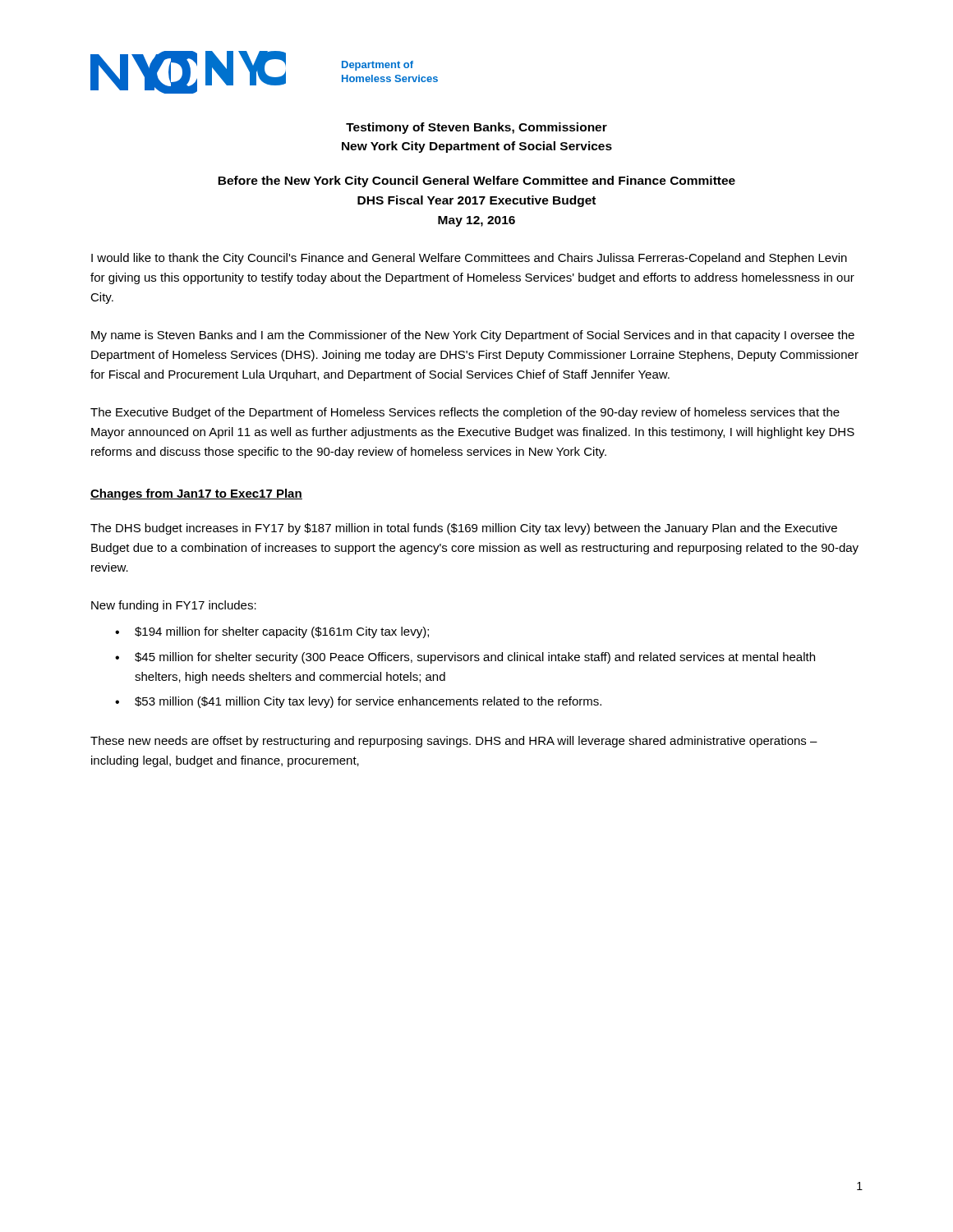The height and width of the screenshot is (1232, 953).
Task: Point to the block beginning "My name is Steven"
Action: pos(474,354)
